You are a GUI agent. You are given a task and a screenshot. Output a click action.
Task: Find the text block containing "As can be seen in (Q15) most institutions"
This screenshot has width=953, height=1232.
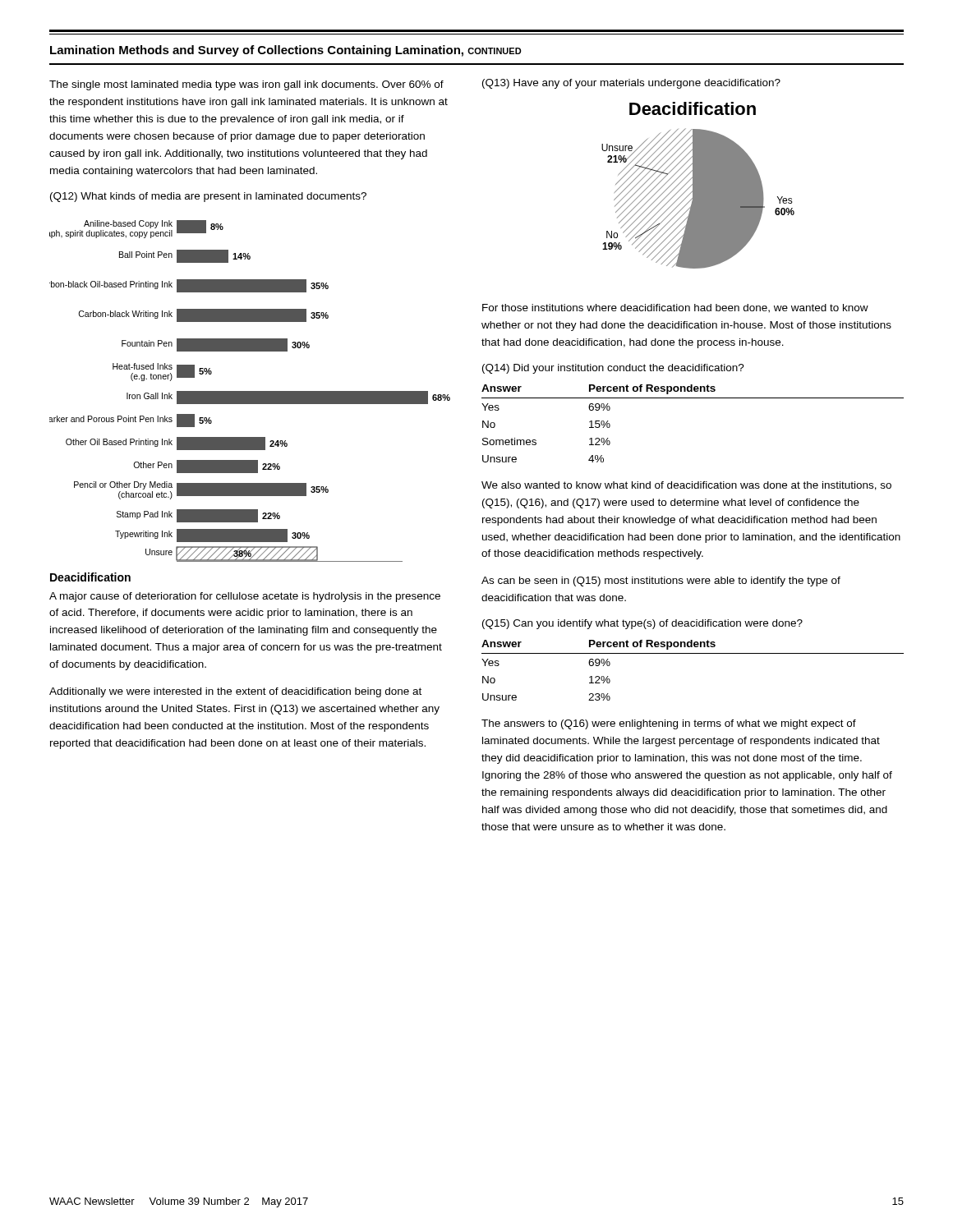pos(661,589)
